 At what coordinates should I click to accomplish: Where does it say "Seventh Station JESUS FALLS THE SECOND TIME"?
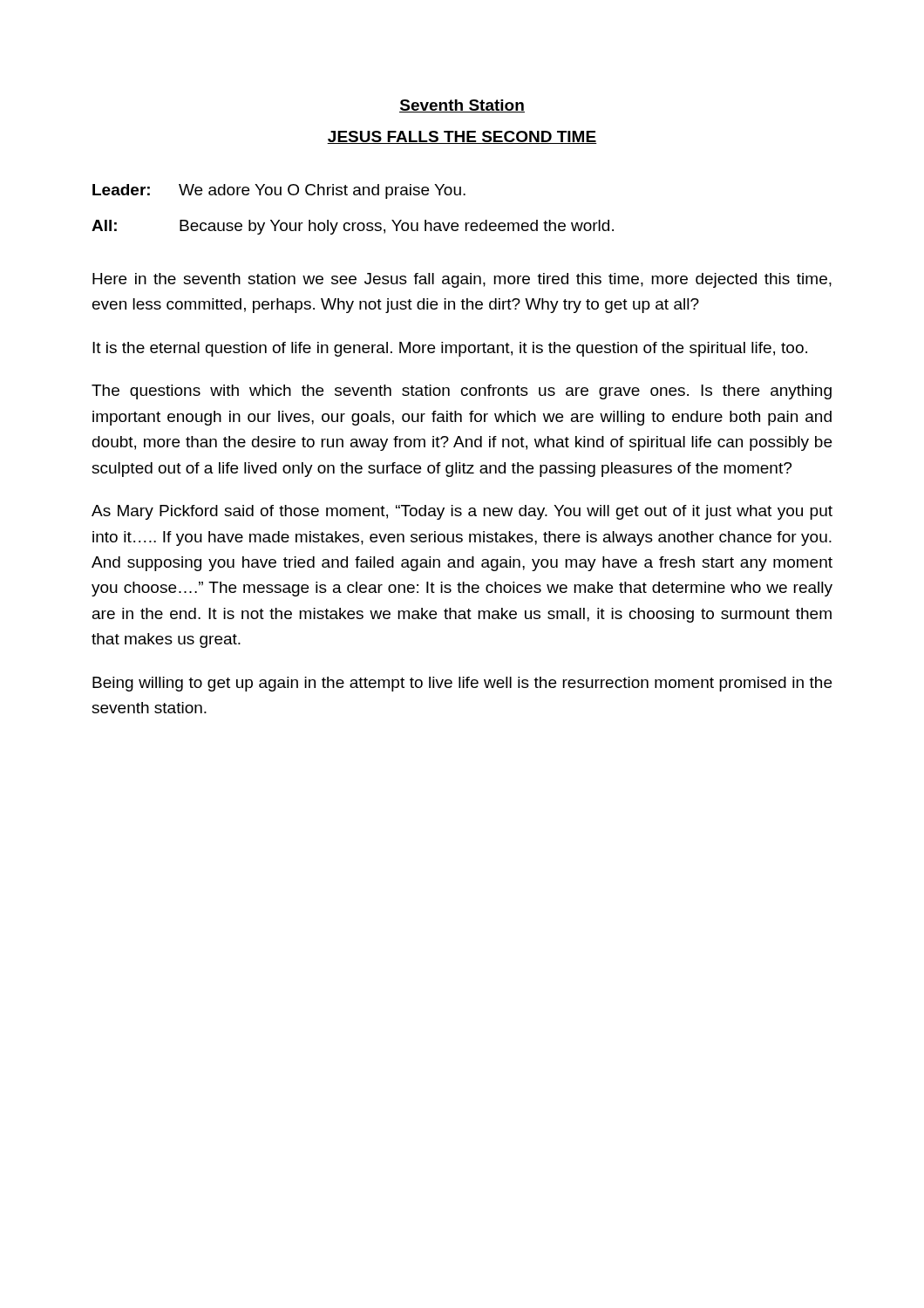tap(462, 121)
